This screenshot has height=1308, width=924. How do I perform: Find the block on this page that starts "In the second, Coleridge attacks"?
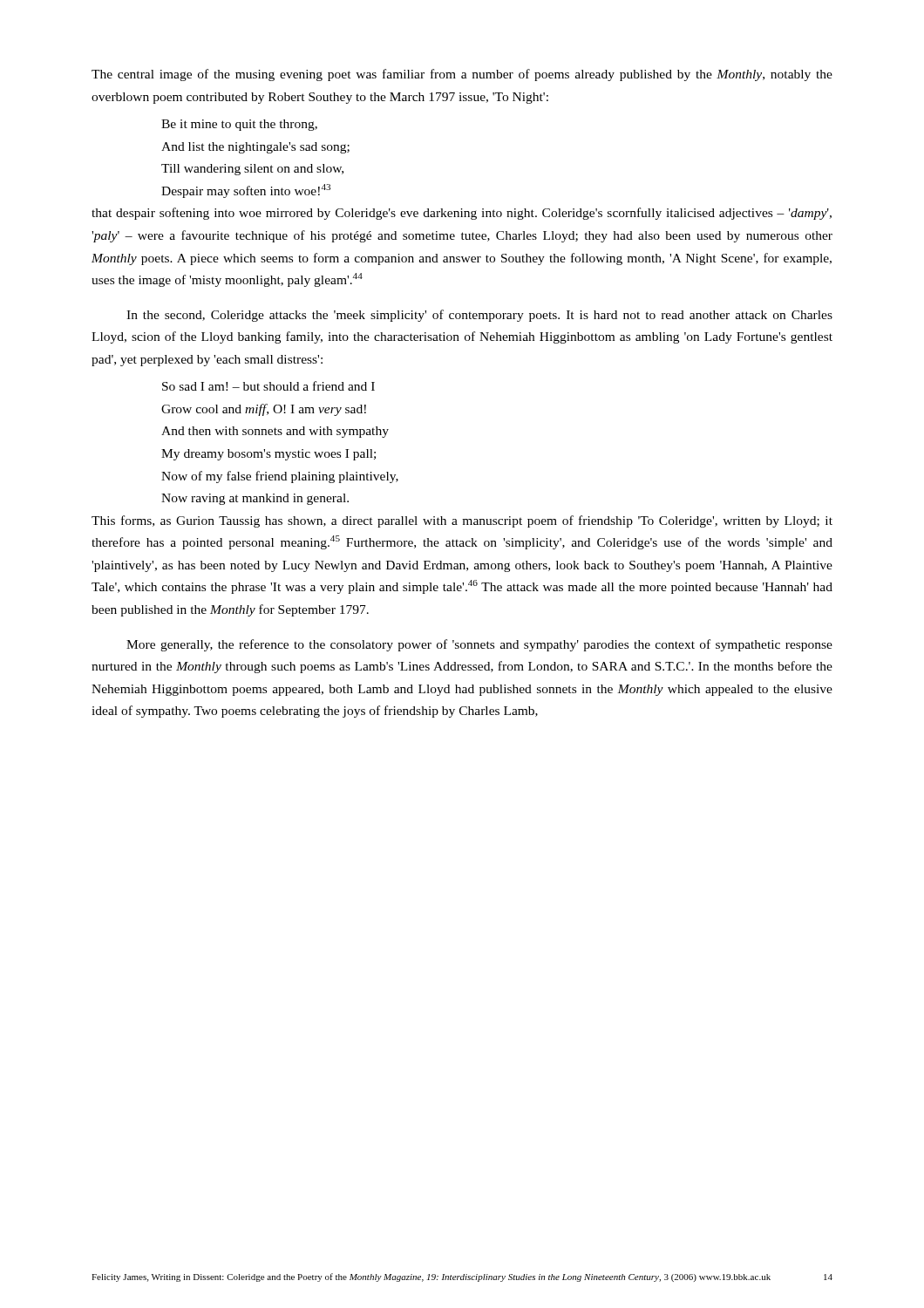tap(462, 336)
